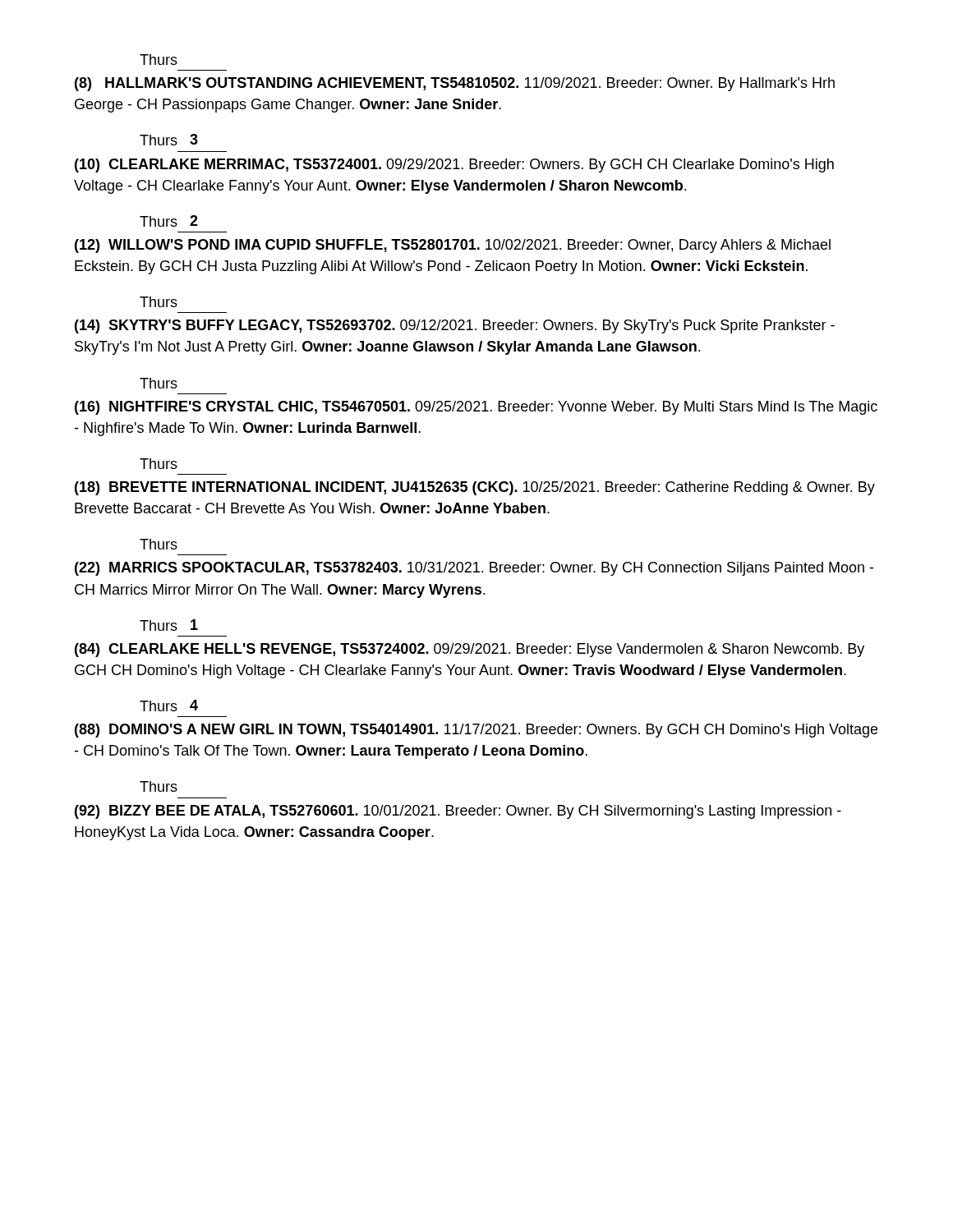Point to the passage starting "Thurs (16) NIGHTFIRE'S CRYSTAL CHIC, TS54670501."
This screenshot has width=953, height=1232.
pos(476,405)
